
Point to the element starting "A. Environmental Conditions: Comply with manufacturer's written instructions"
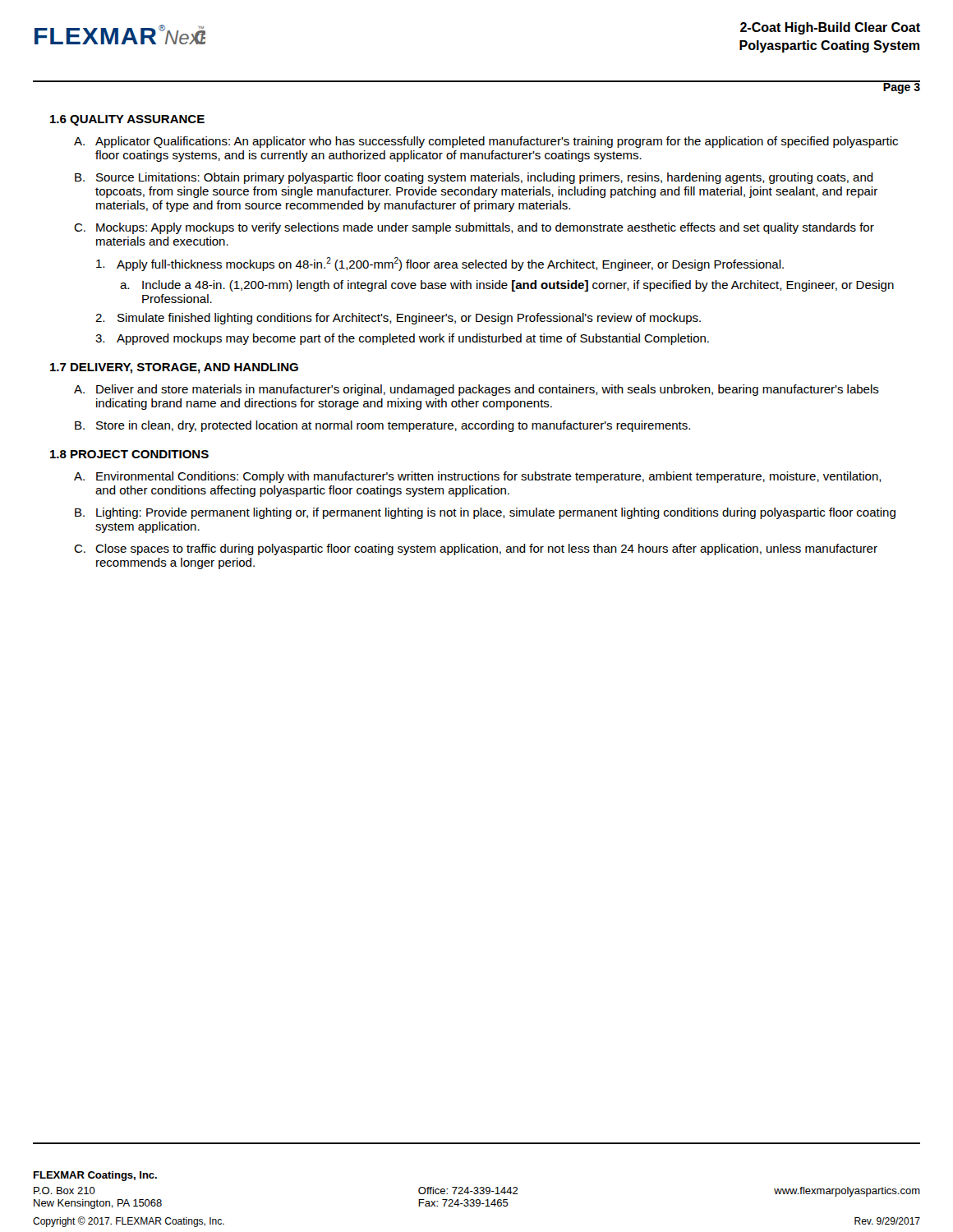pyautogui.click(x=489, y=483)
